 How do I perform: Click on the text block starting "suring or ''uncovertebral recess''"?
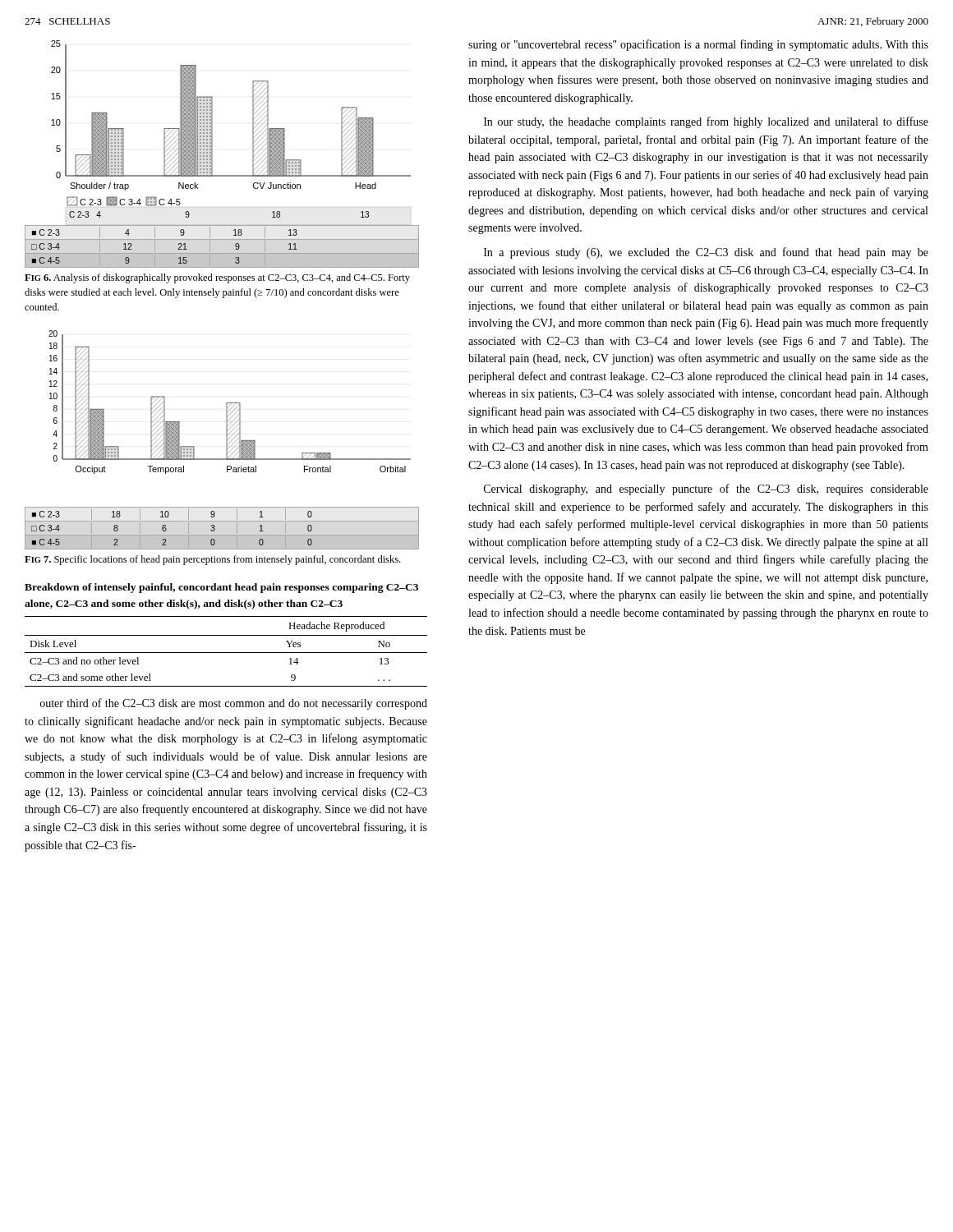tap(698, 338)
